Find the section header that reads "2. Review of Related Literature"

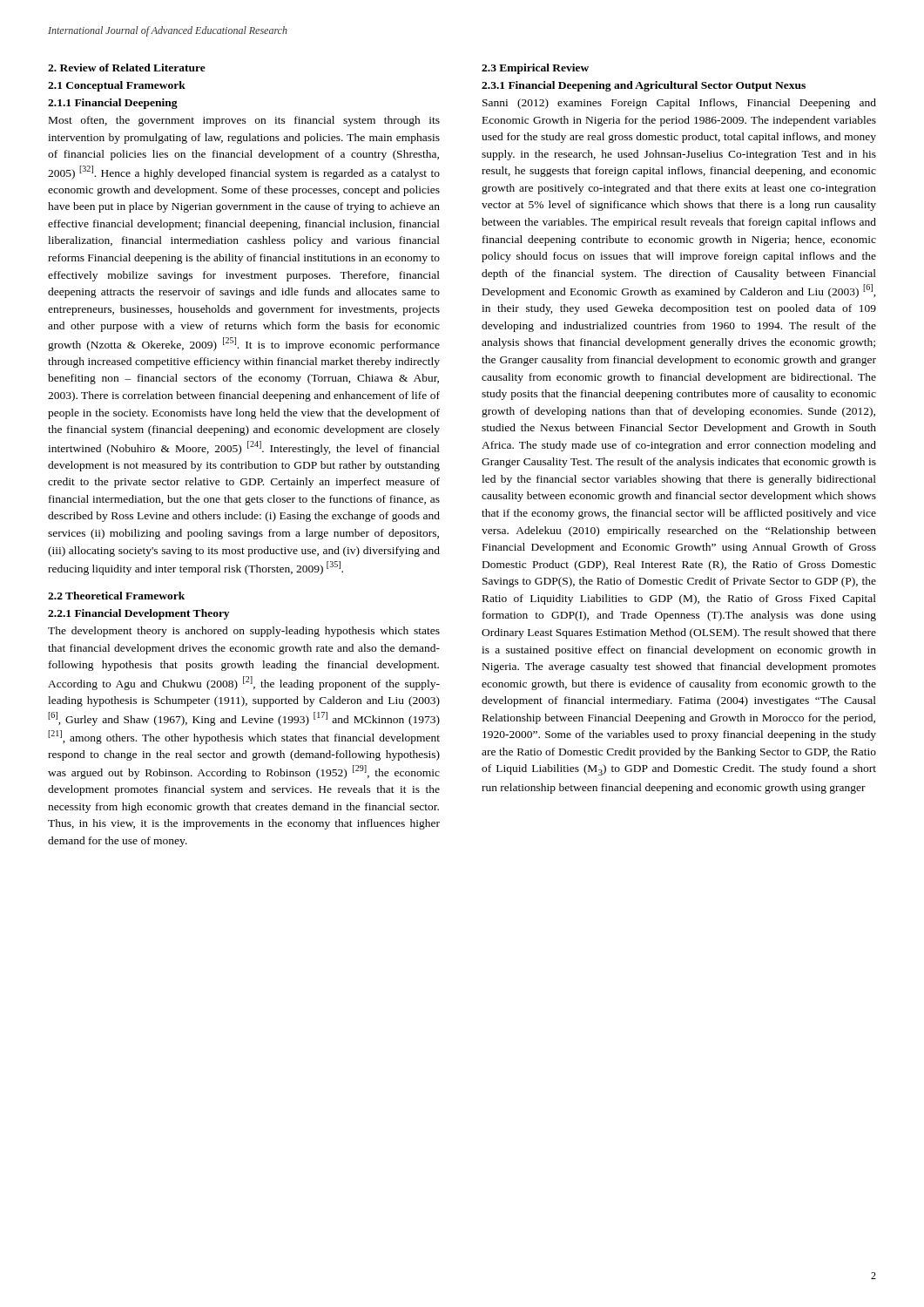[x=127, y=68]
